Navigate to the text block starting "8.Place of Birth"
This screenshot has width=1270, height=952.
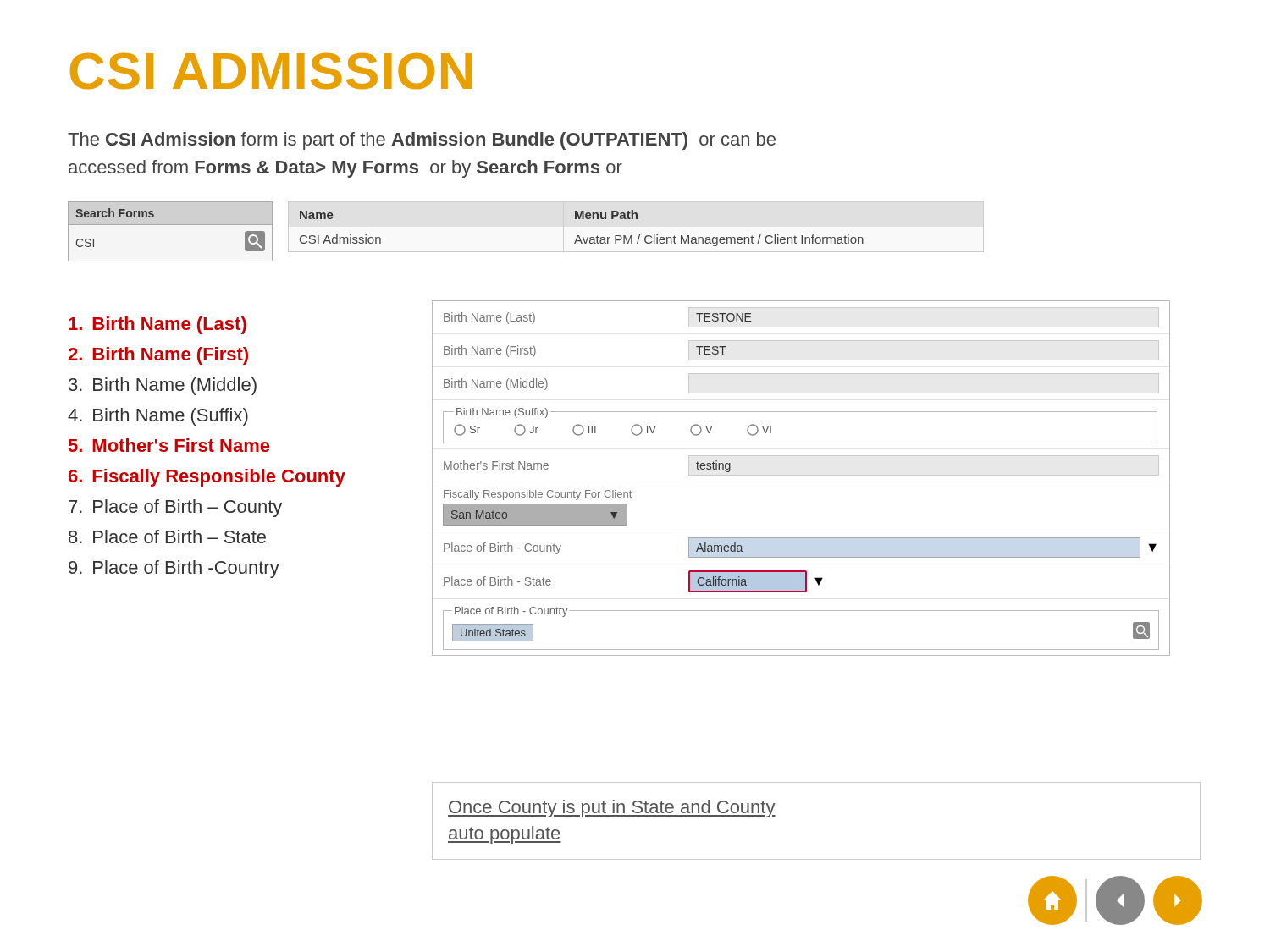[x=167, y=537]
